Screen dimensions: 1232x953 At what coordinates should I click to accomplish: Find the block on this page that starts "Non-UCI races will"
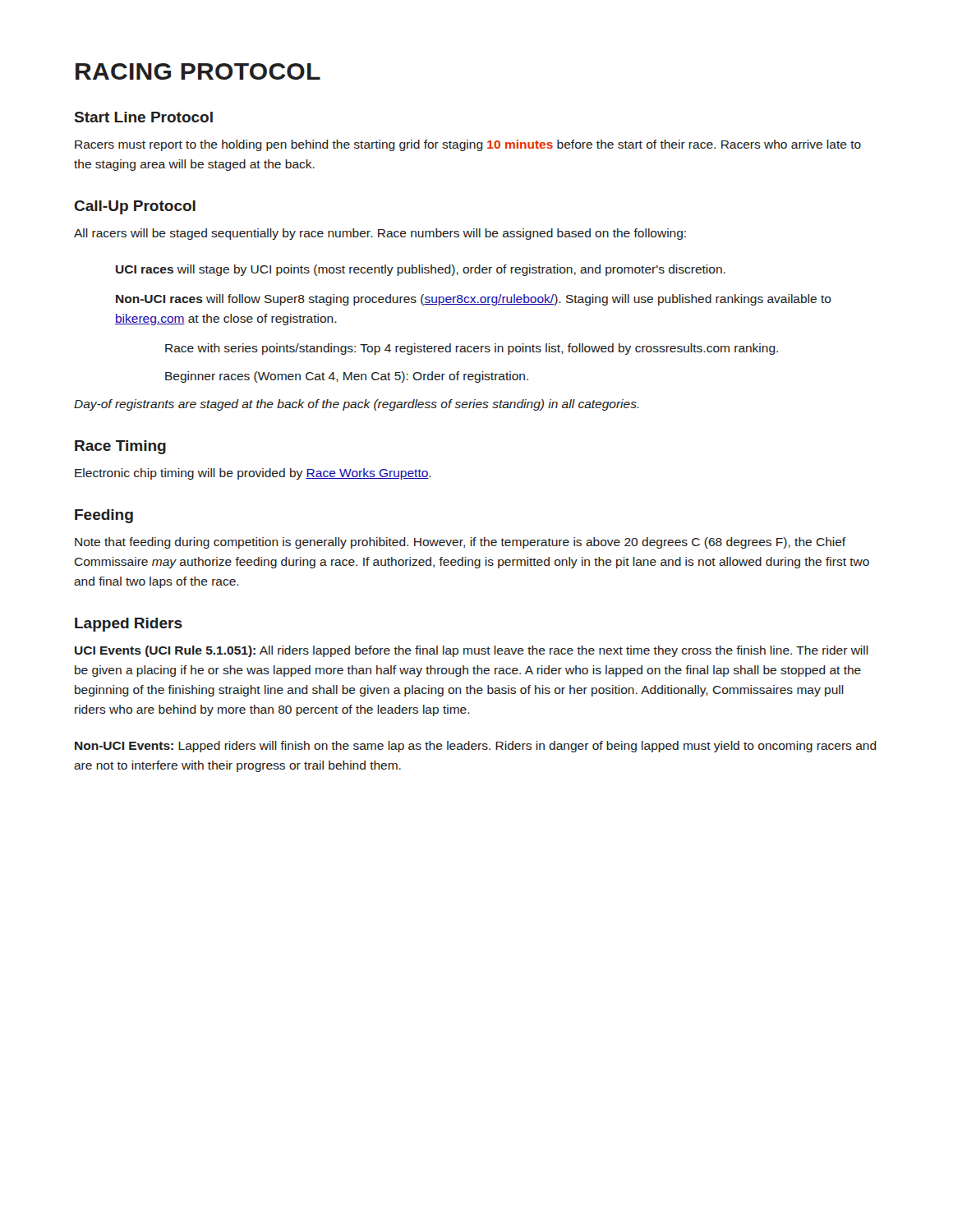point(473,308)
